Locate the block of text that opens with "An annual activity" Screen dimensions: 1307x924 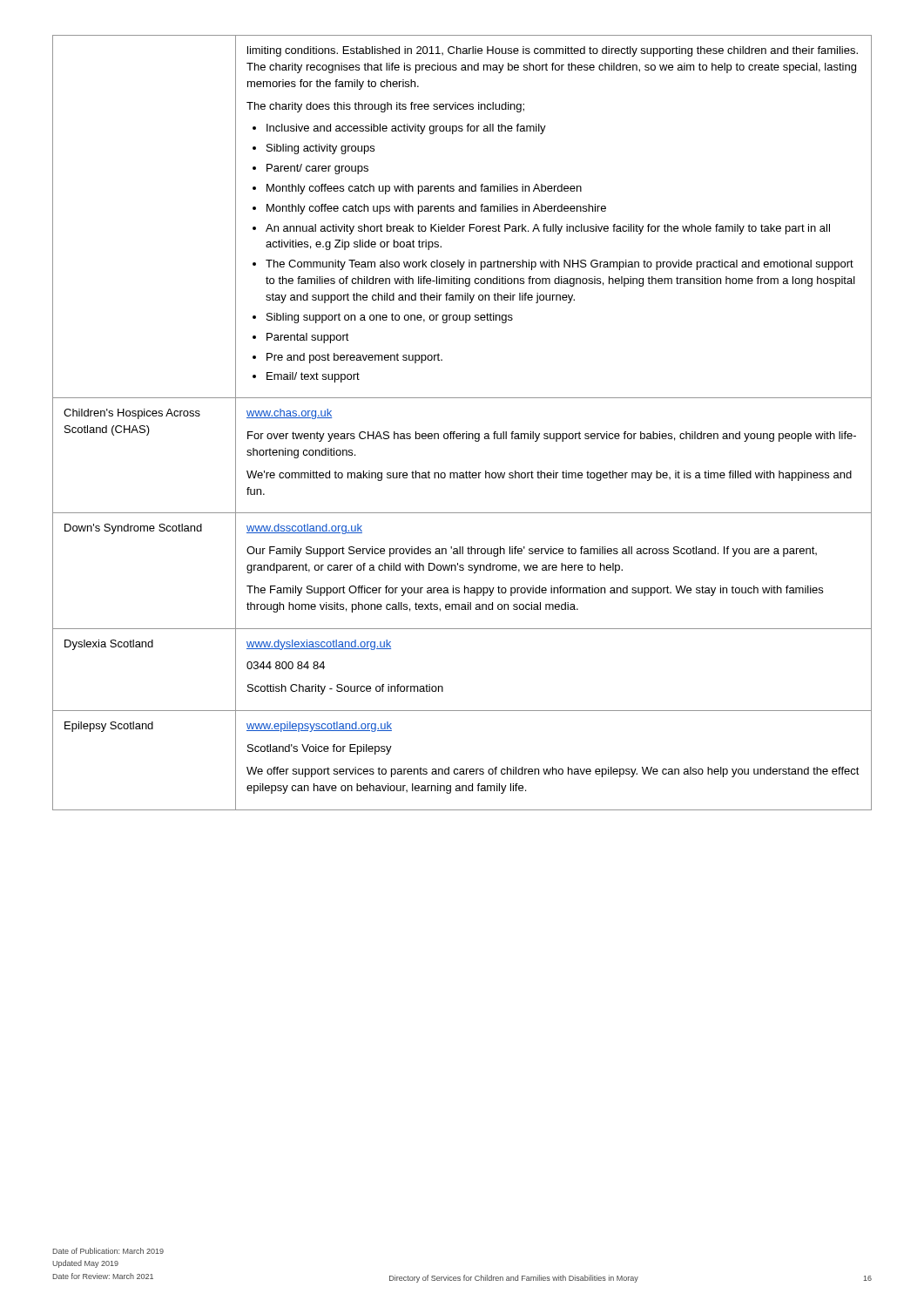(548, 236)
